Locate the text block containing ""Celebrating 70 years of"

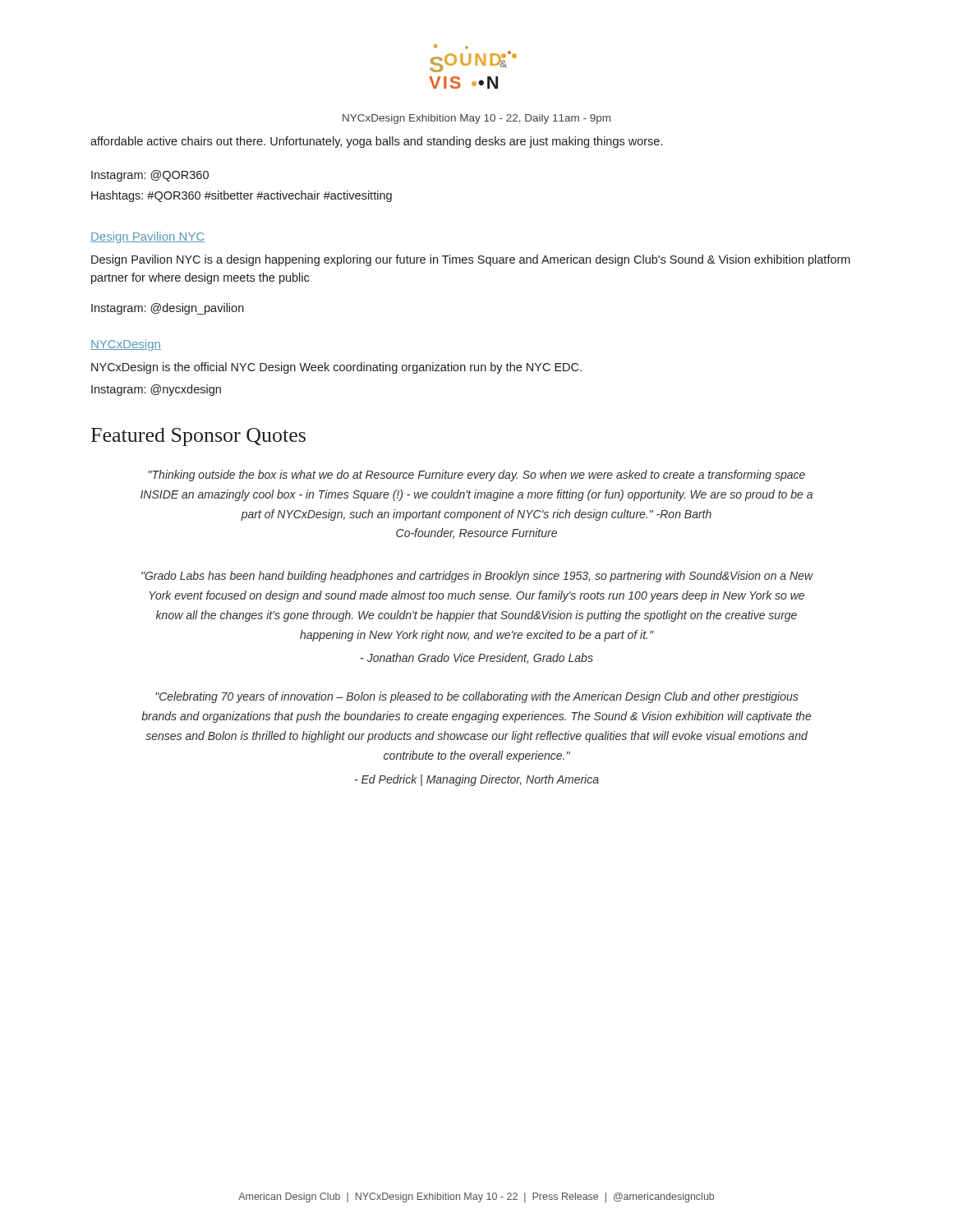pyautogui.click(x=476, y=726)
